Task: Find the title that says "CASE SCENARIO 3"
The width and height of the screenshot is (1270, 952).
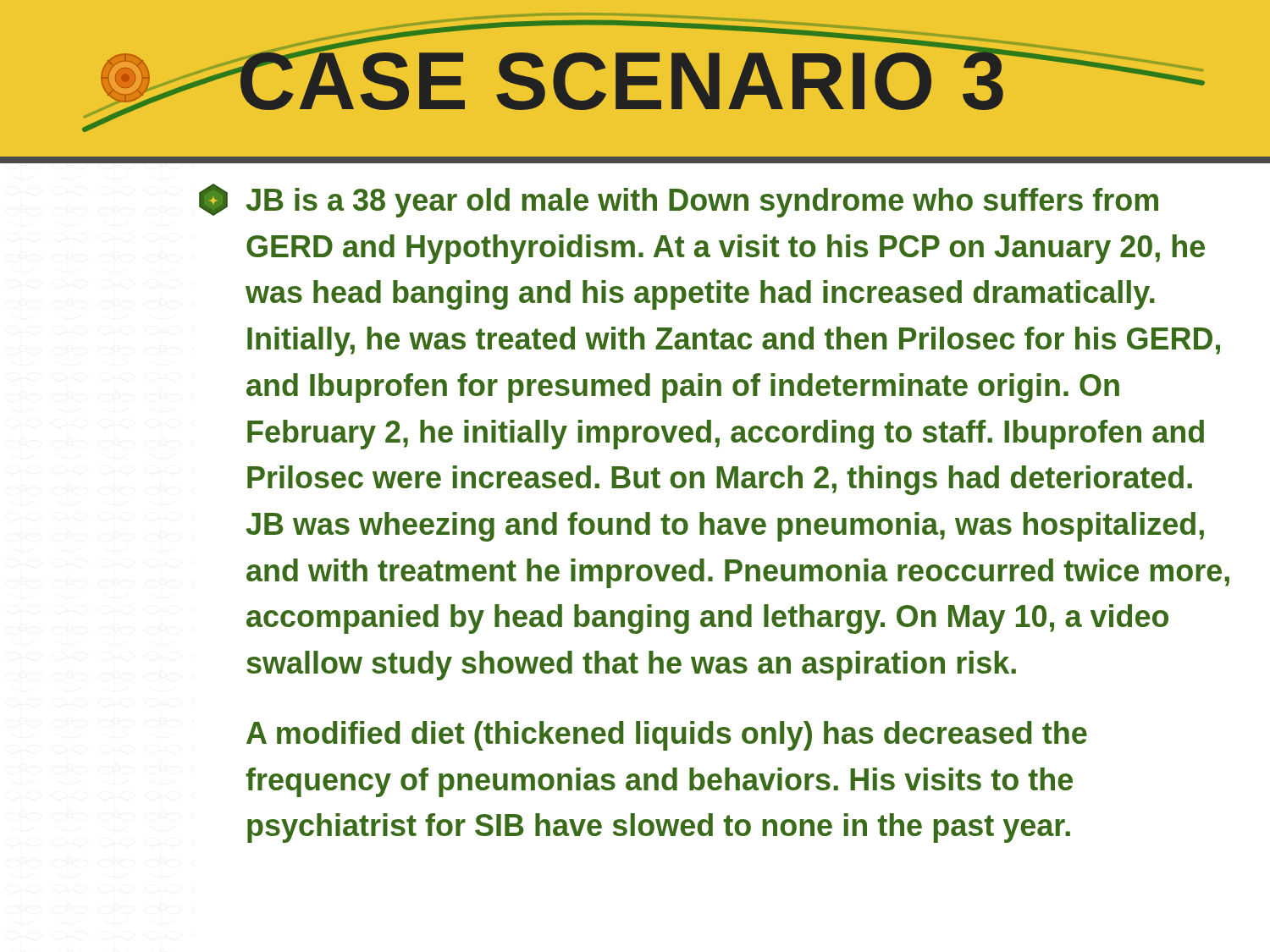Action: click(622, 80)
